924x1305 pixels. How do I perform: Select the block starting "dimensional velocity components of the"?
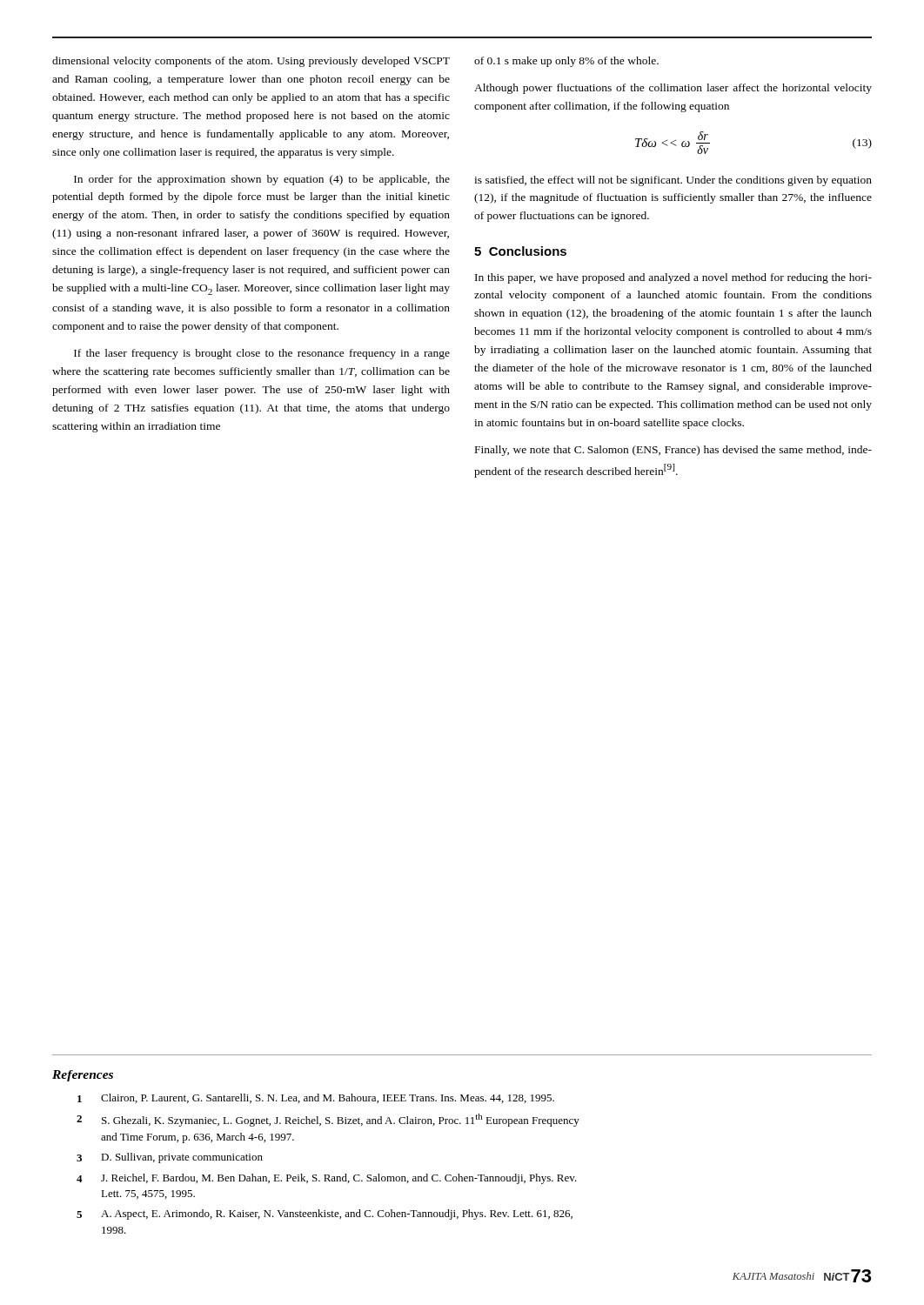(x=251, y=107)
